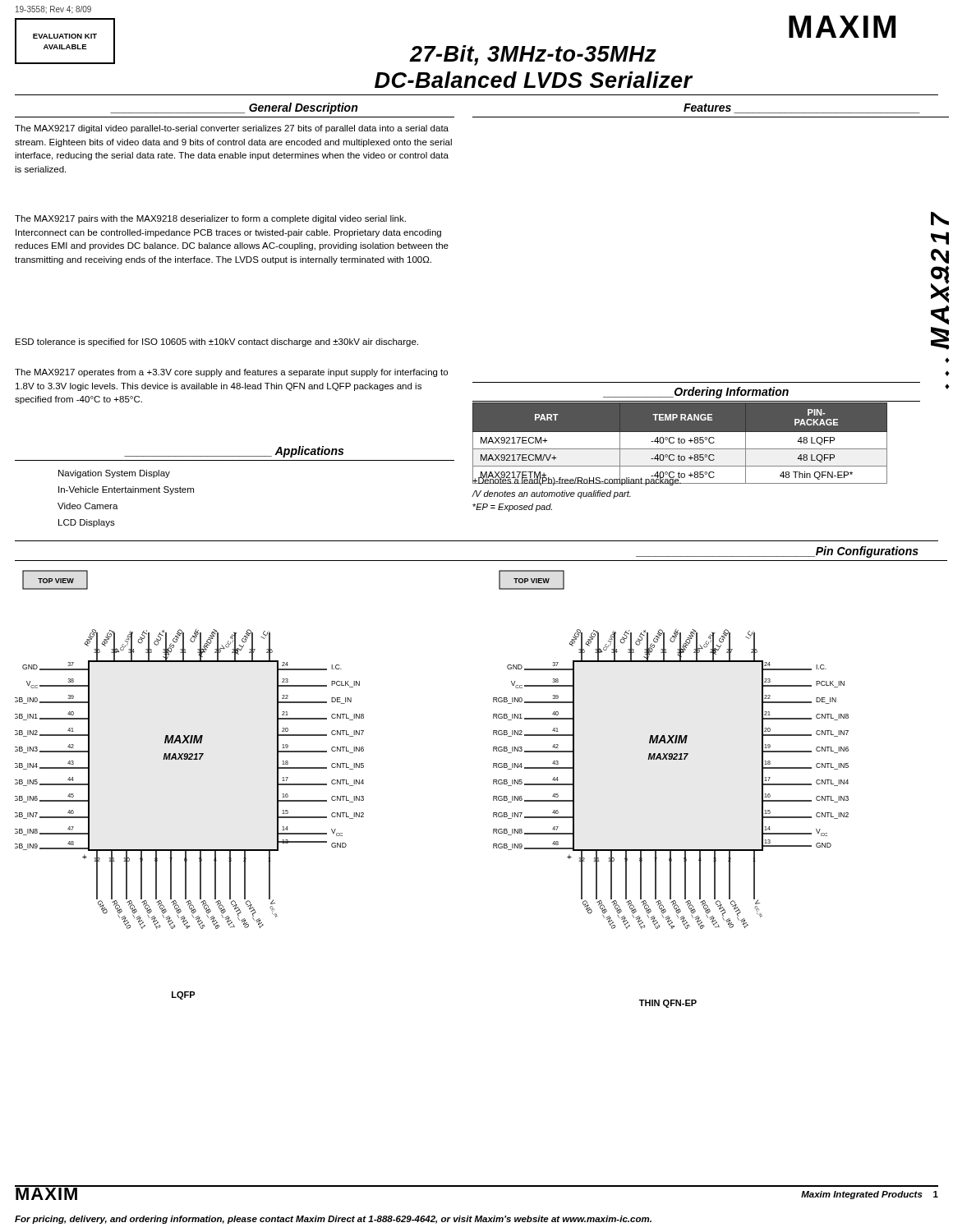The image size is (953, 1232).
Task: Click on the text starting "In-Vehicle Entertainment System"
Action: point(126,489)
